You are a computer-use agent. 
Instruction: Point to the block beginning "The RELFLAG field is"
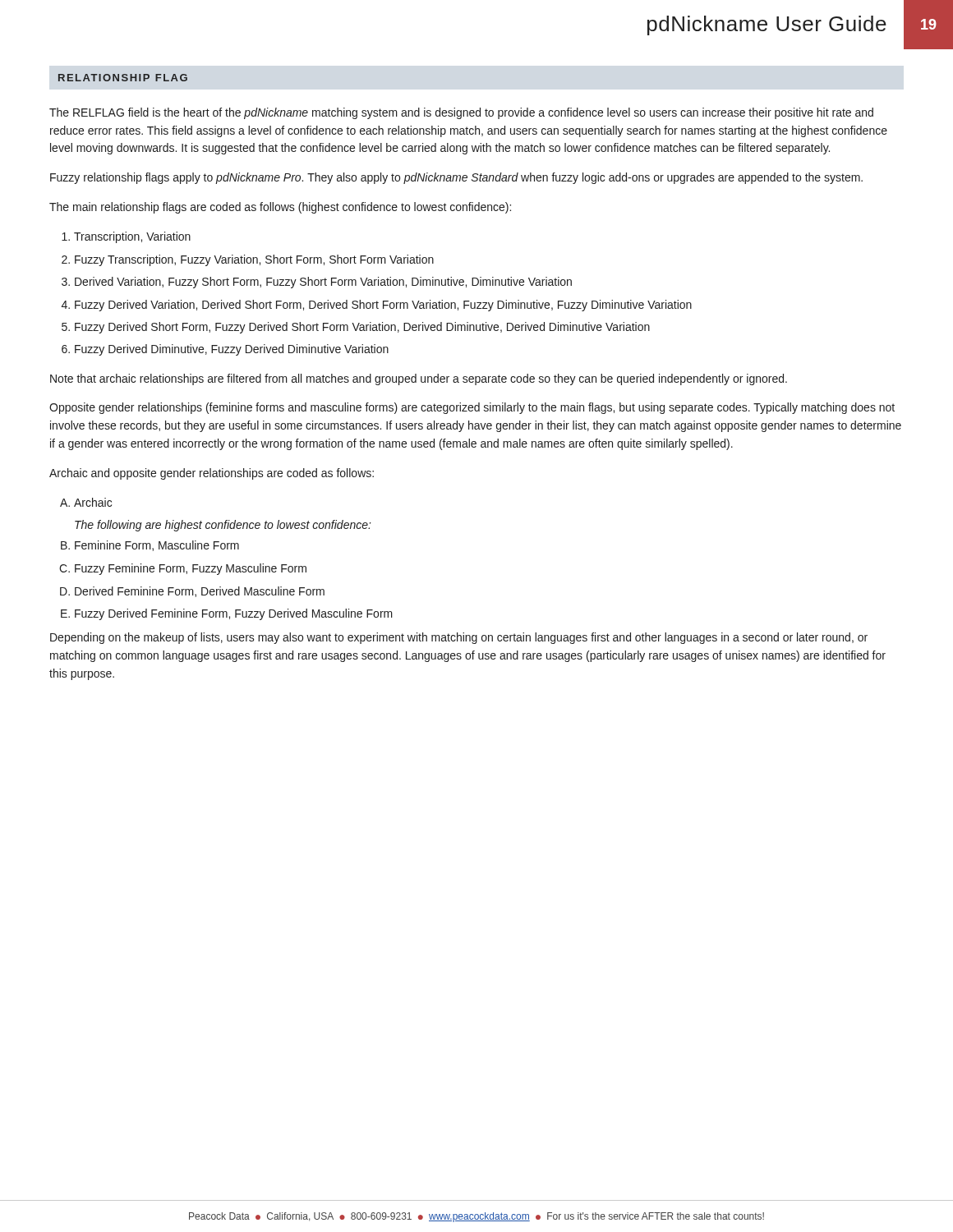tap(468, 130)
